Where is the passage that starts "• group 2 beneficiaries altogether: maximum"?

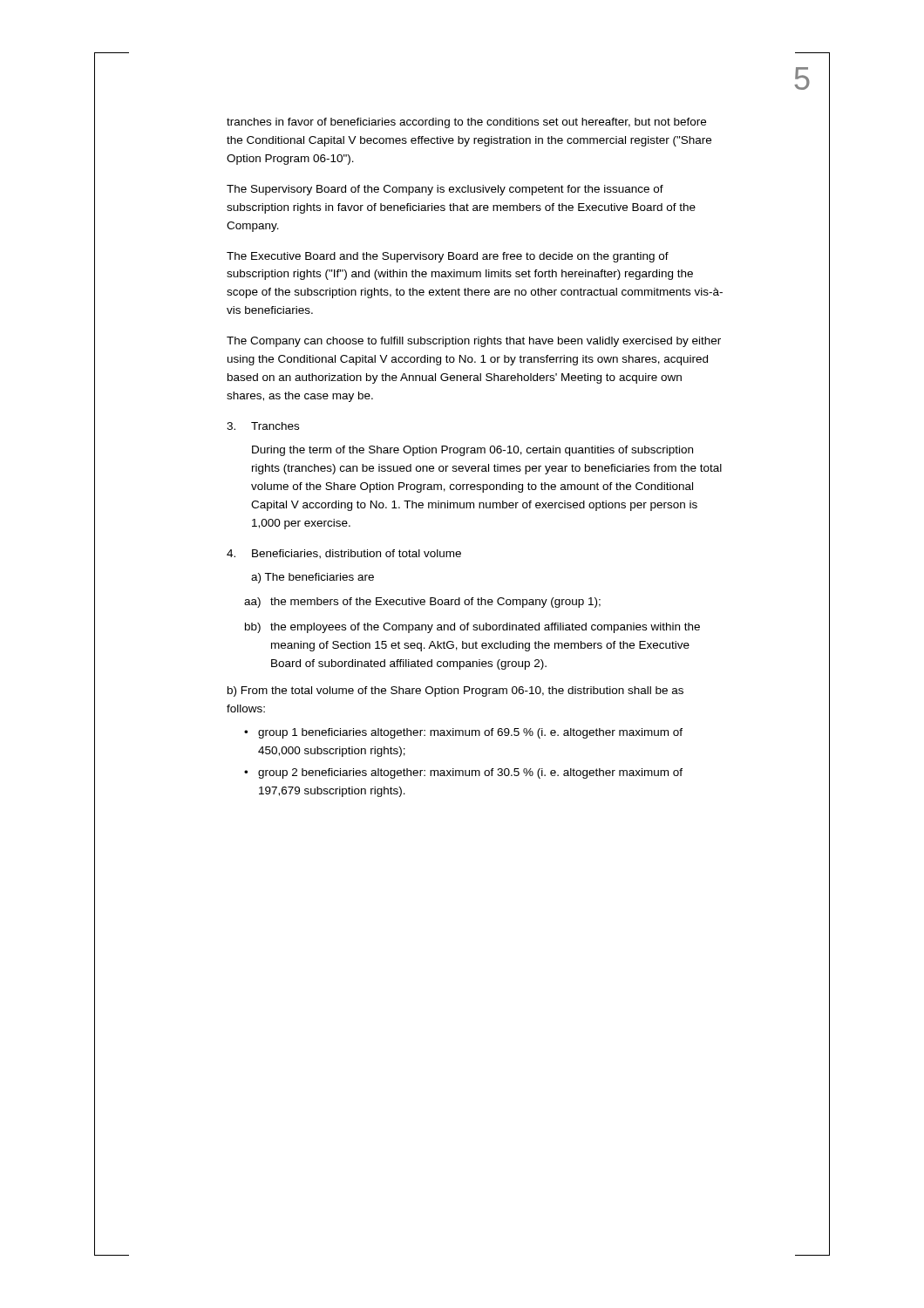pyautogui.click(x=484, y=782)
